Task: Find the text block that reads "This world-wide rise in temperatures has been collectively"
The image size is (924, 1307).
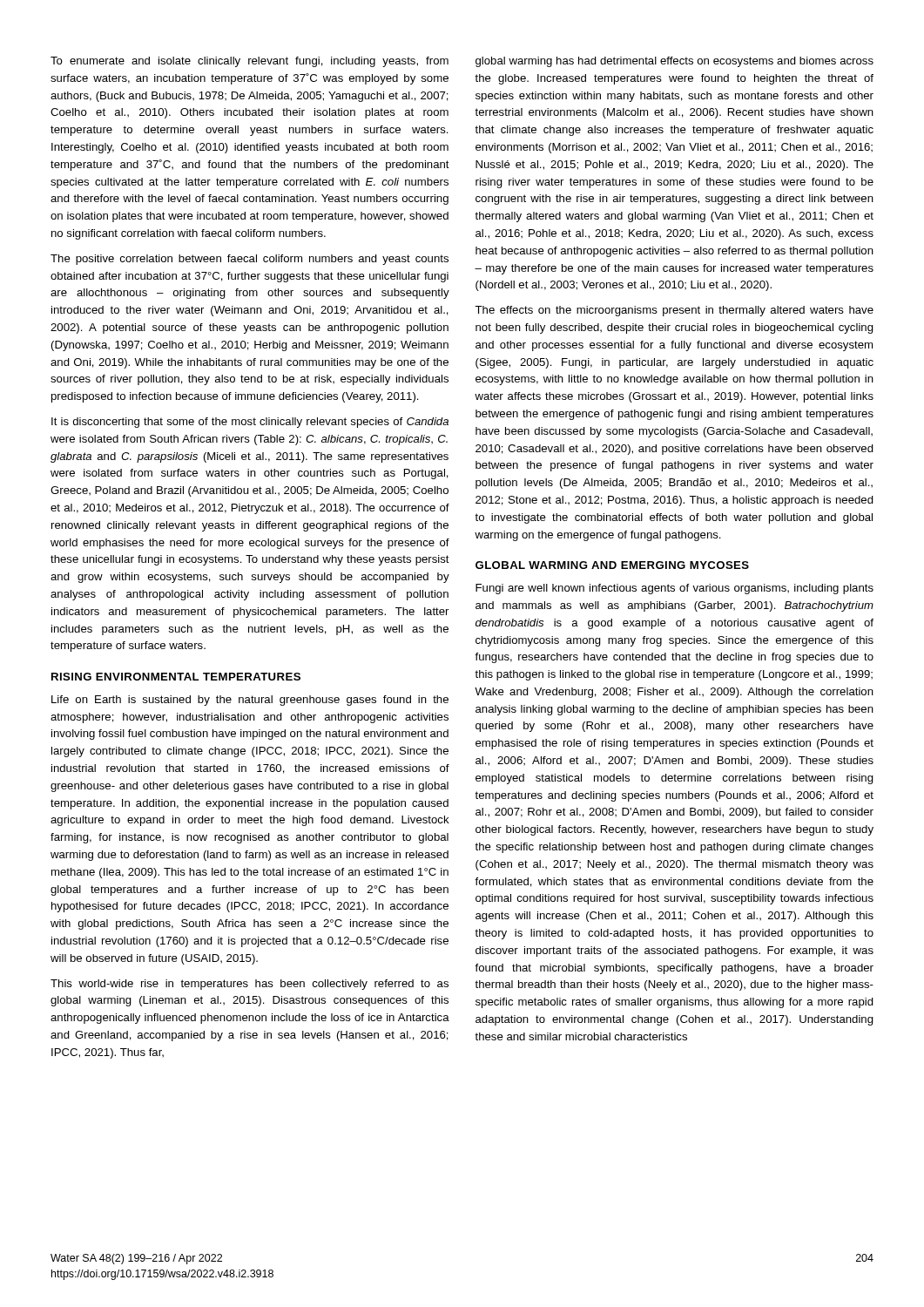Action: pos(250,1018)
